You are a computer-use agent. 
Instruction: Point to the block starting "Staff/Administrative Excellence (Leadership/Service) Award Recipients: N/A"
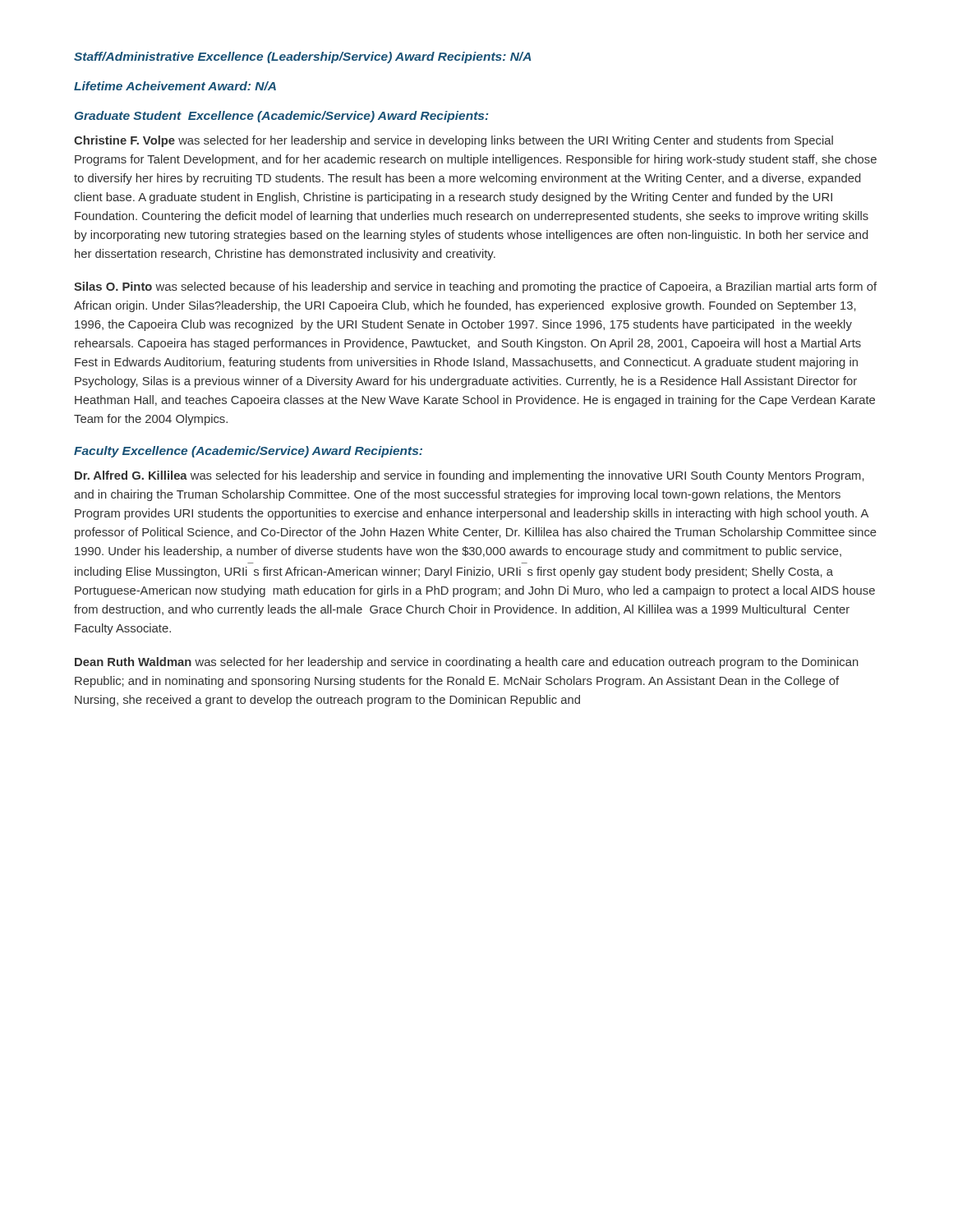(303, 56)
